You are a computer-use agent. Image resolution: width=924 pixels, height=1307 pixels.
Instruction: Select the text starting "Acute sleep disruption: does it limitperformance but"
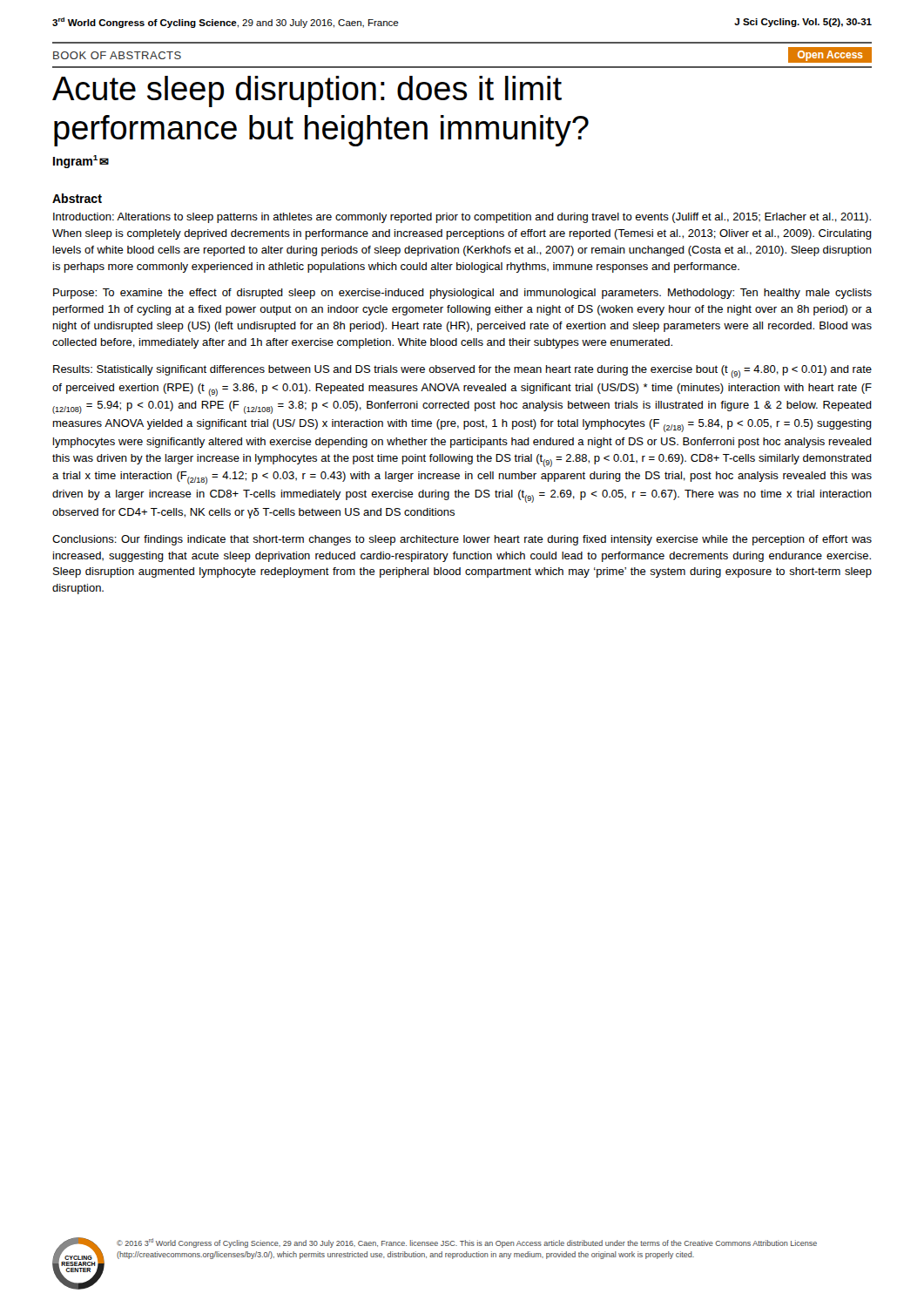[462, 109]
